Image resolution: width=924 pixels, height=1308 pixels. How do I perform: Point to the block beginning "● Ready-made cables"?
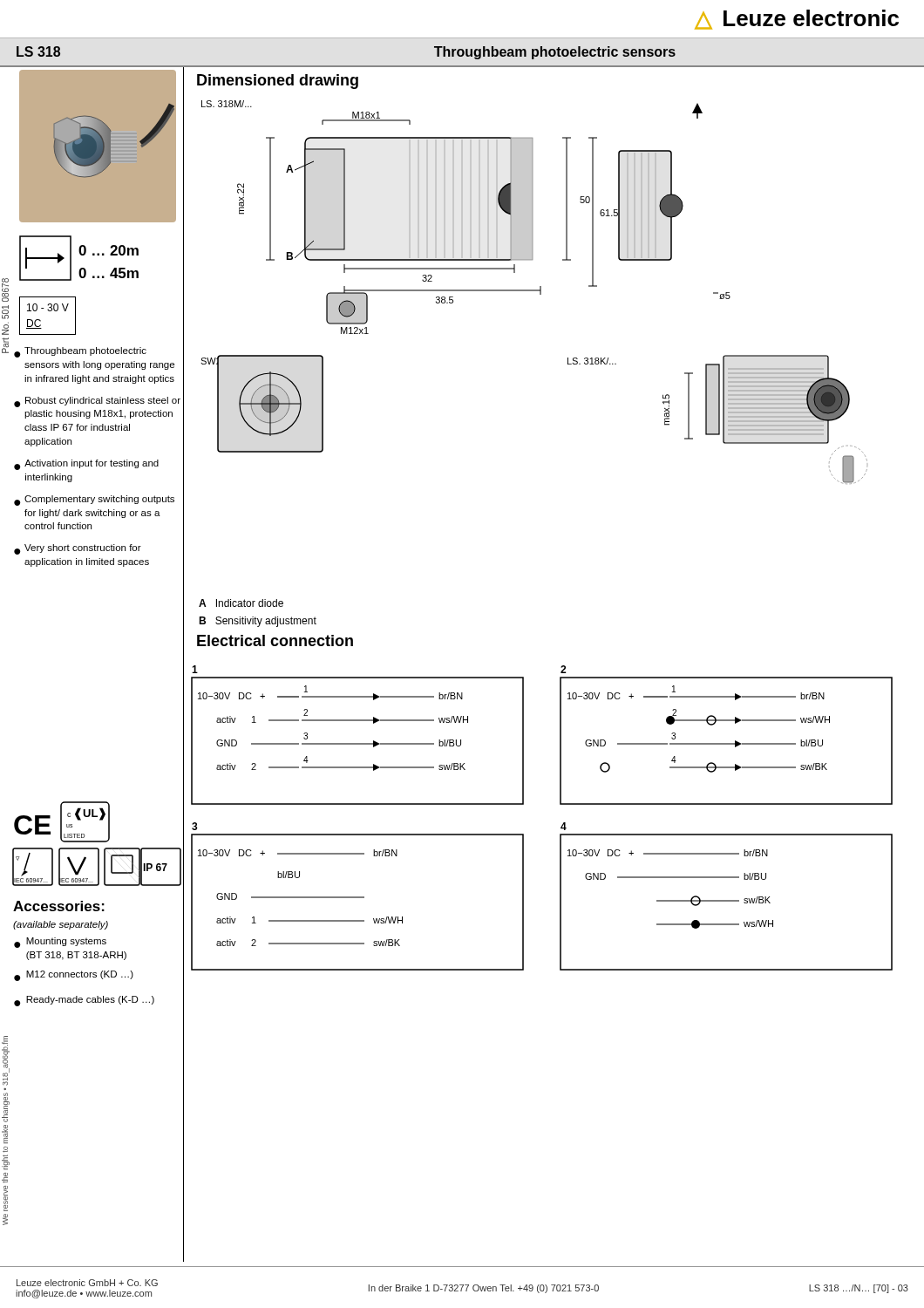tap(84, 1002)
